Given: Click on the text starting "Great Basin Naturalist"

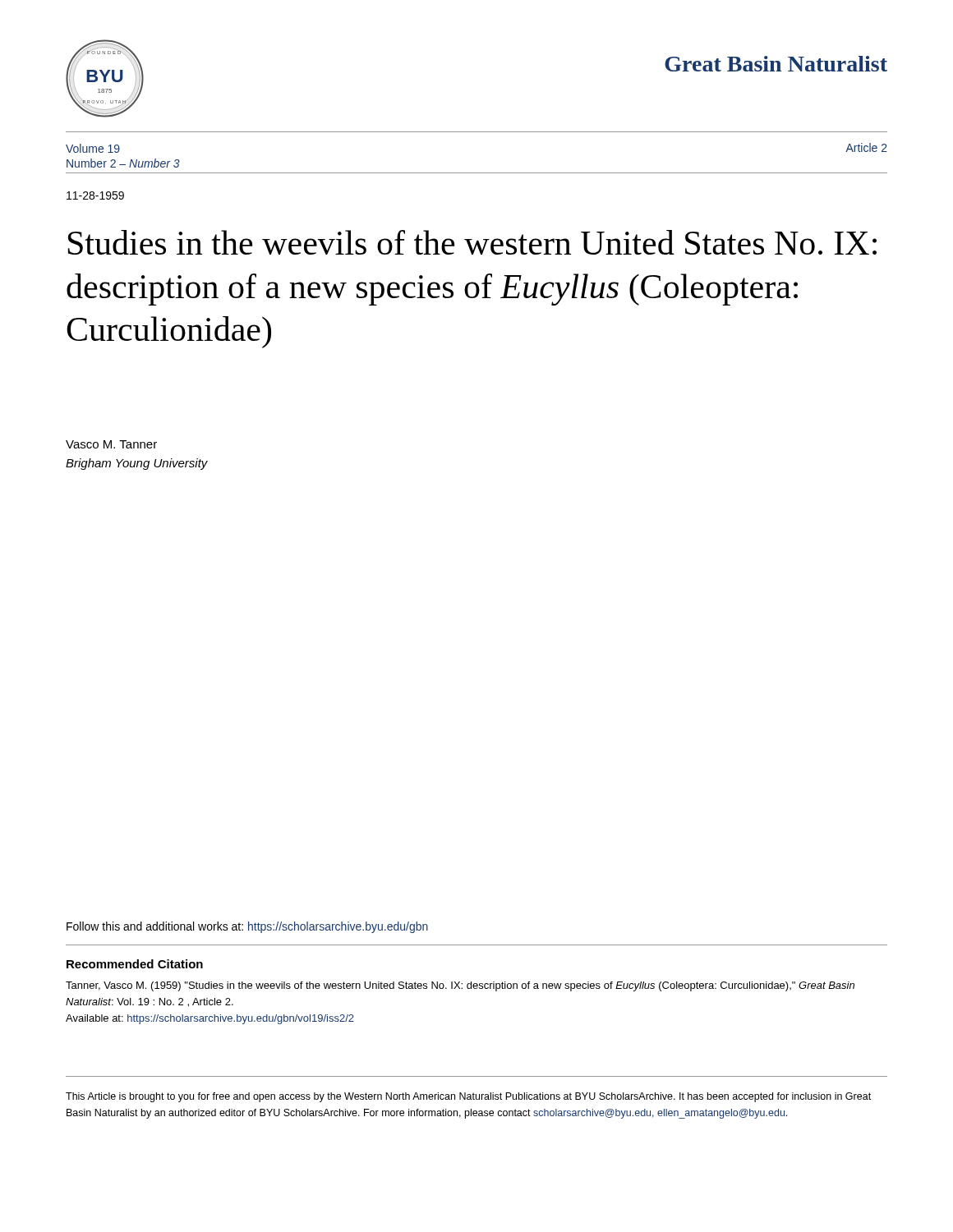Looking at the screenshot, I should tap(776, 64).
